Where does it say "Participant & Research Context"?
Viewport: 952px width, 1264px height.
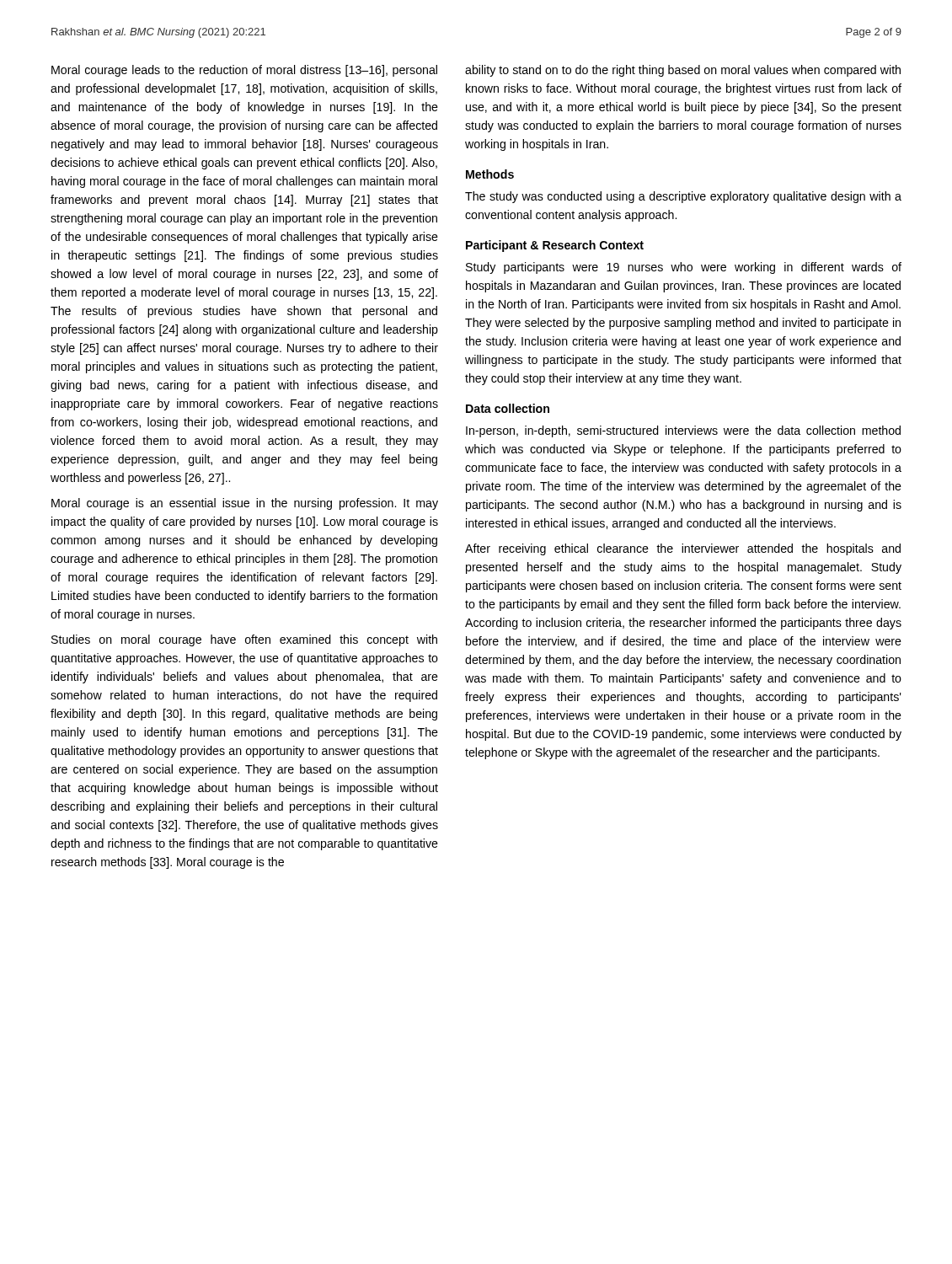coord(554,245)
